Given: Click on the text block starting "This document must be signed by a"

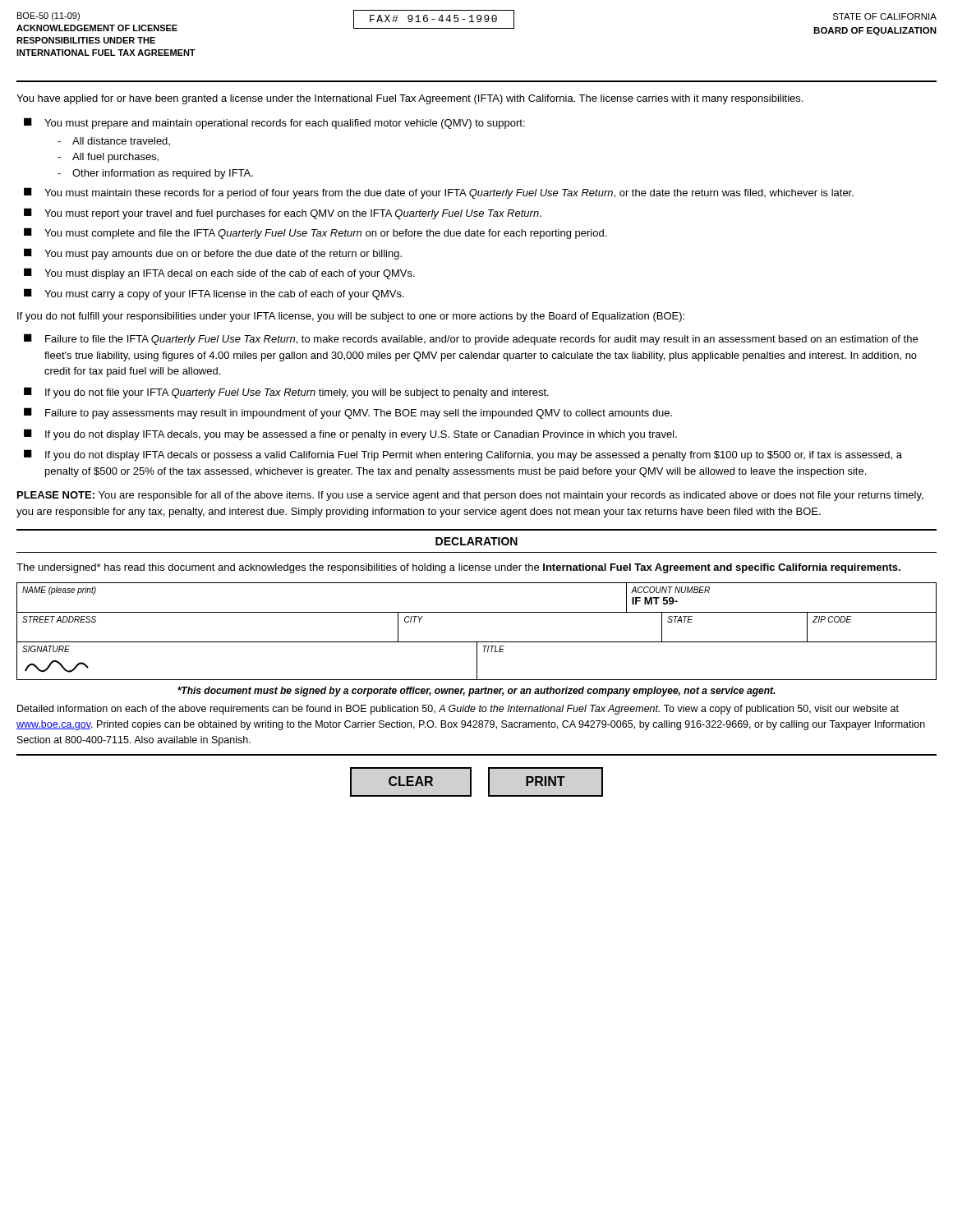Looking at the screenshot, I should tap(476, 690).
